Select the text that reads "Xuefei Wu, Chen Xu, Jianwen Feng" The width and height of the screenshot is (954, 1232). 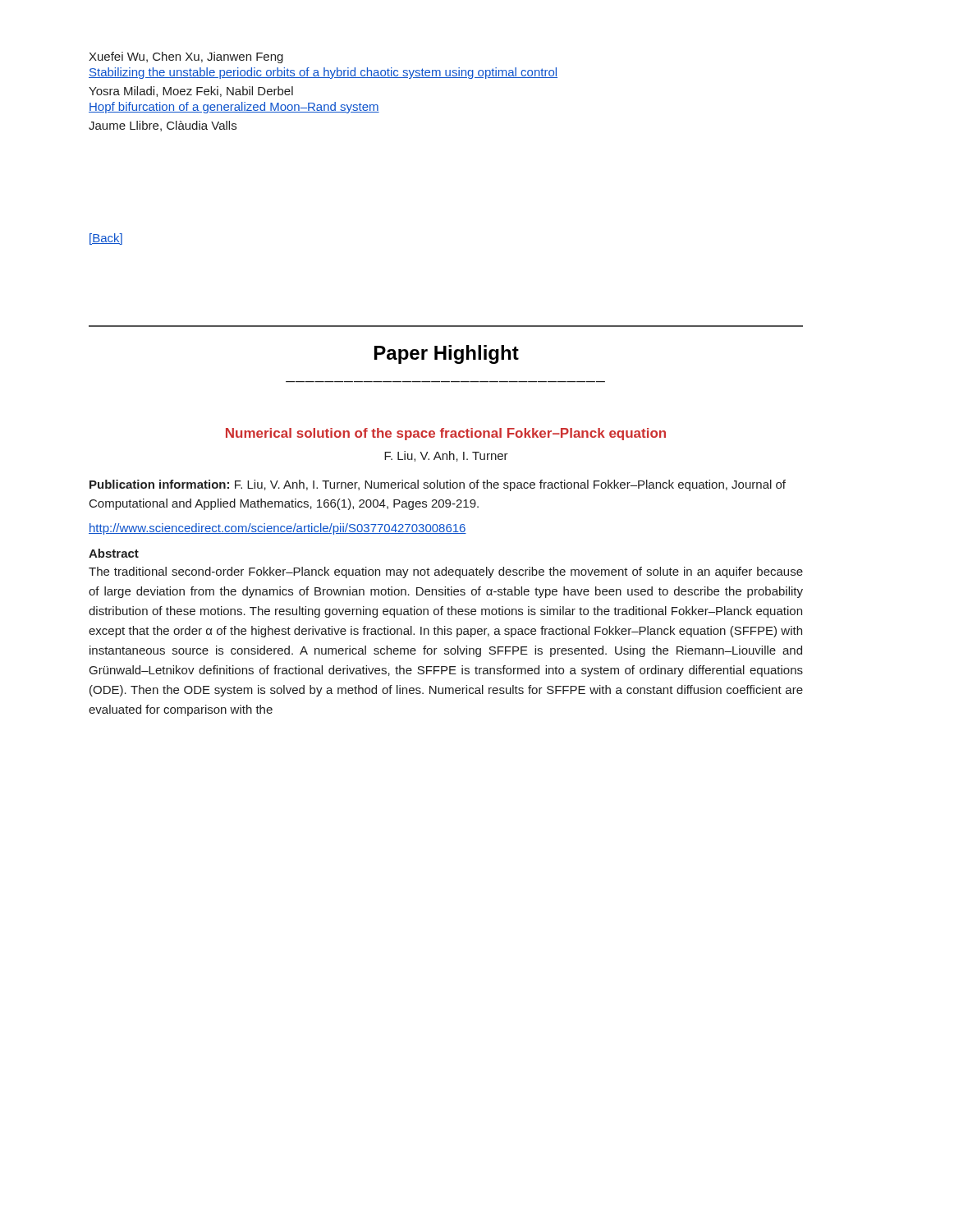(186, 56)
